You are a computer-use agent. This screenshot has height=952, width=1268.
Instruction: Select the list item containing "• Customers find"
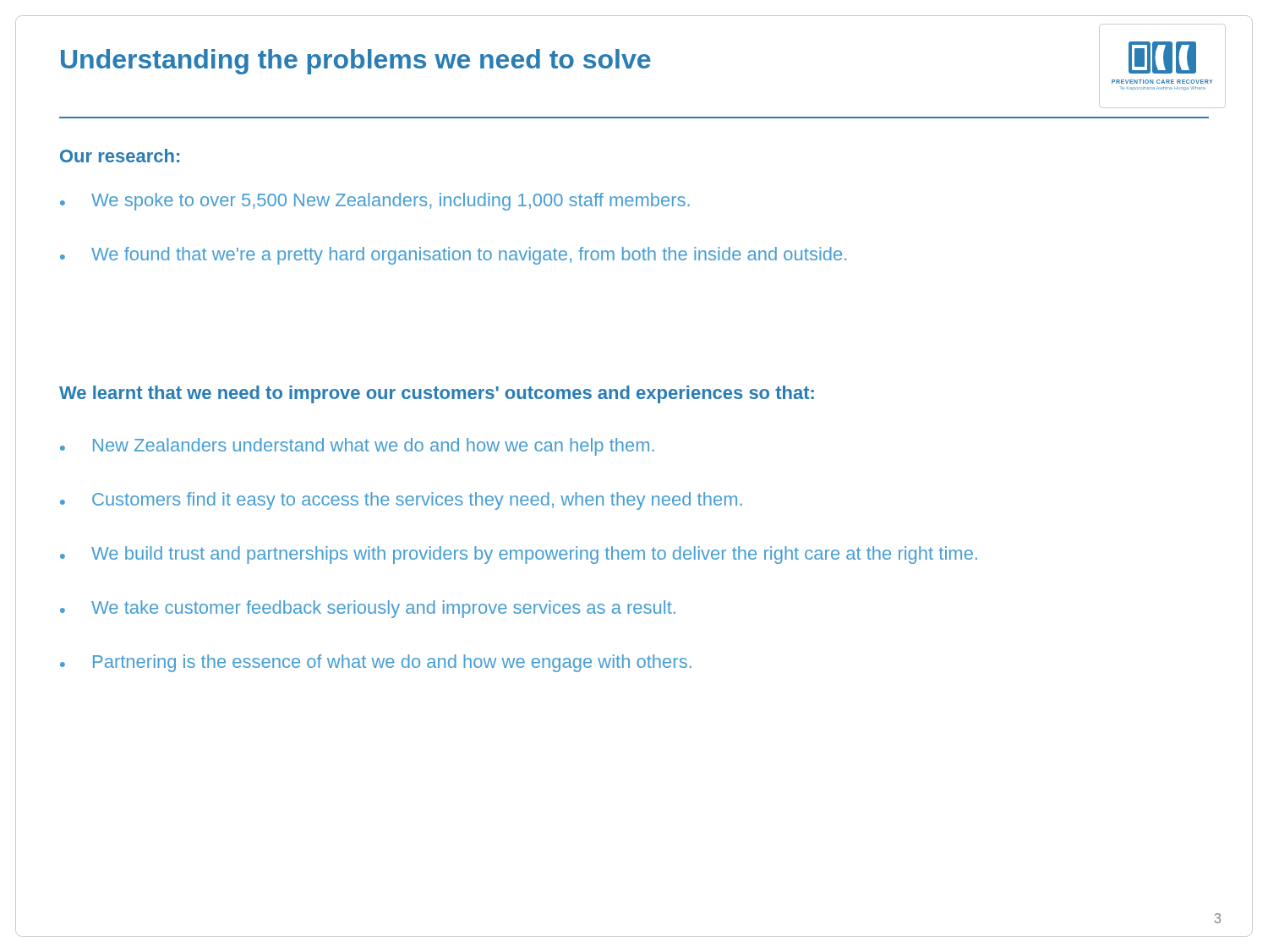(x=401, y=501)
